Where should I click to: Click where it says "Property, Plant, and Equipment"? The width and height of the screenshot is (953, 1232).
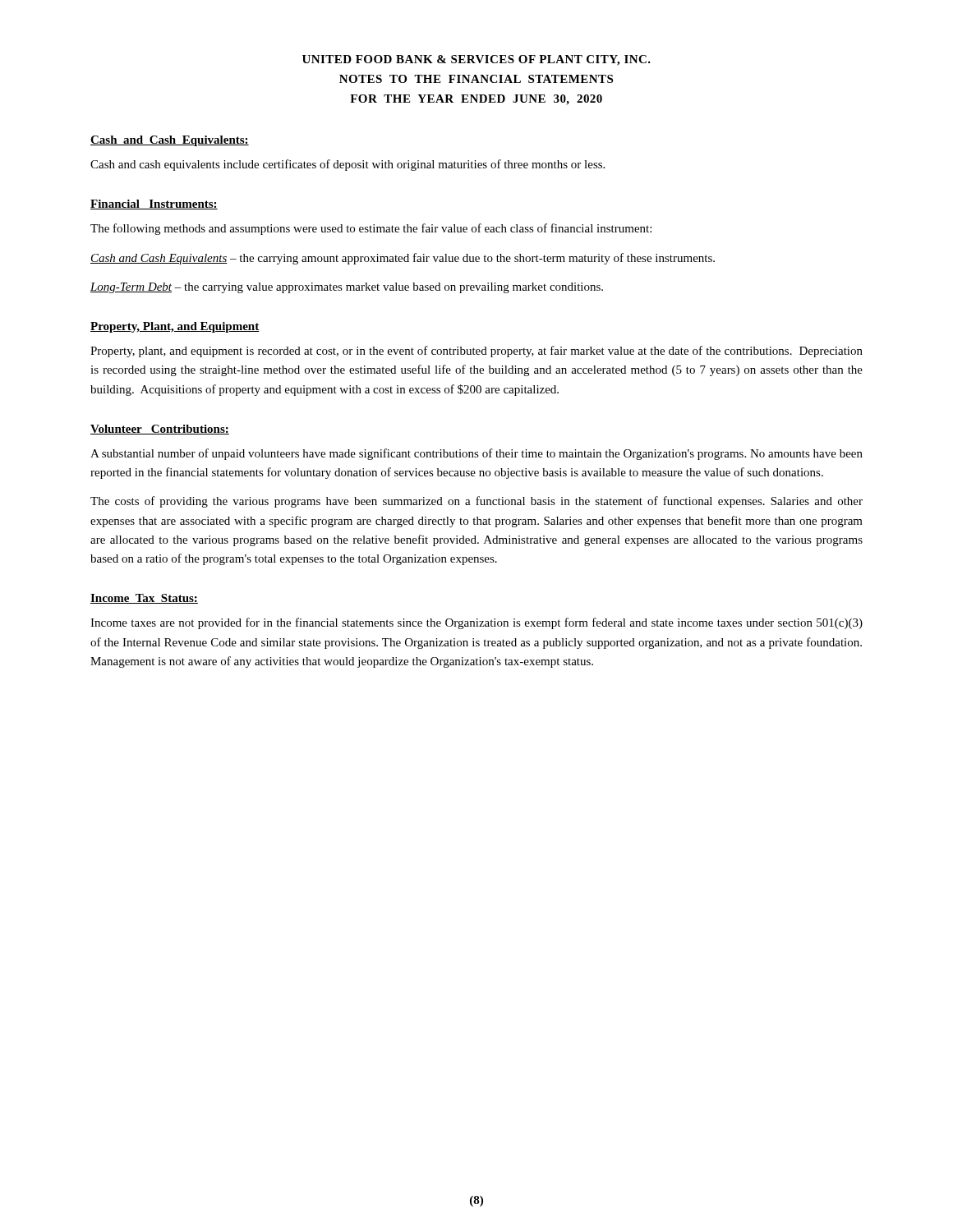click(175, 326)
